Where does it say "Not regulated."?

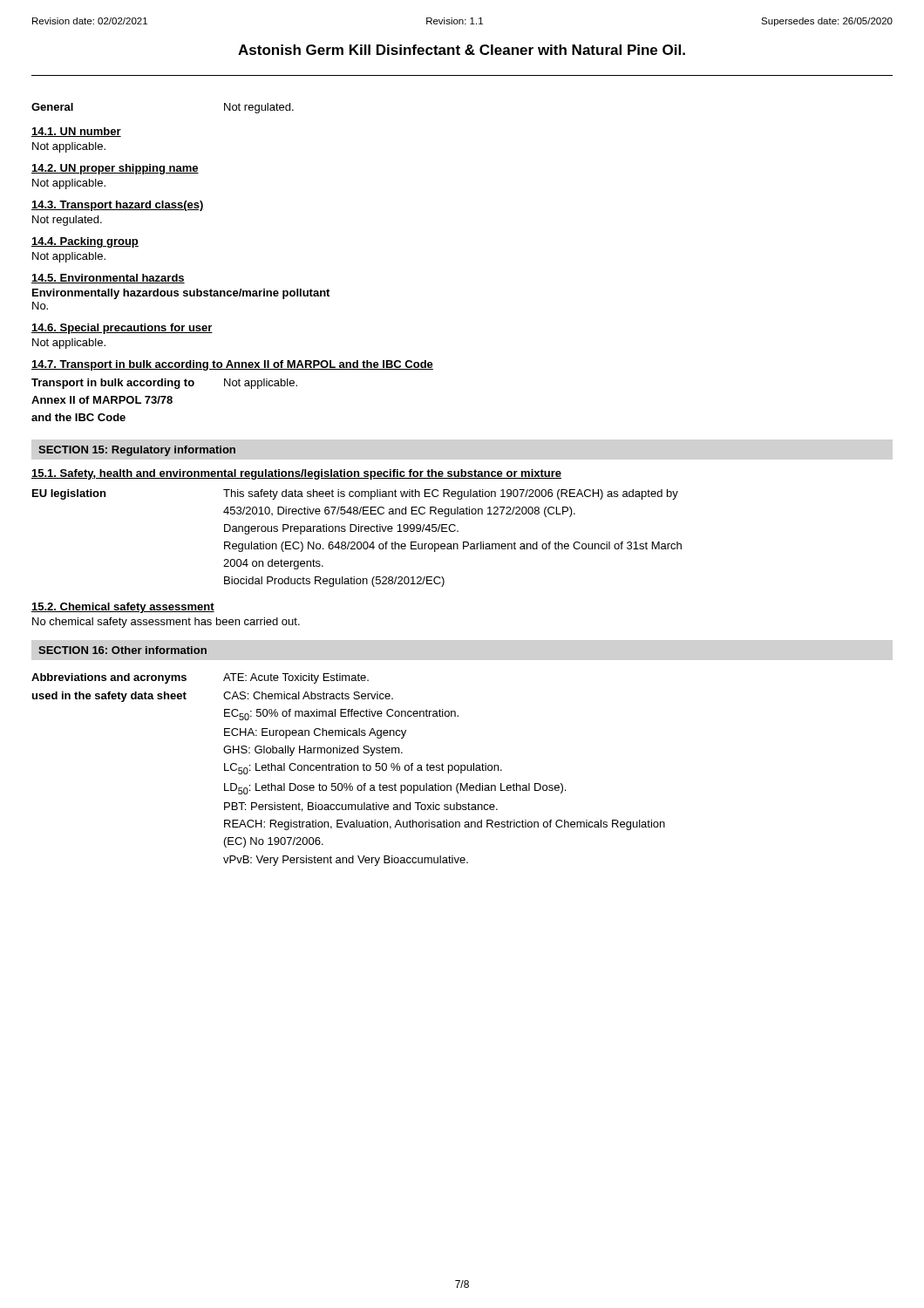(x=67, y=219)
